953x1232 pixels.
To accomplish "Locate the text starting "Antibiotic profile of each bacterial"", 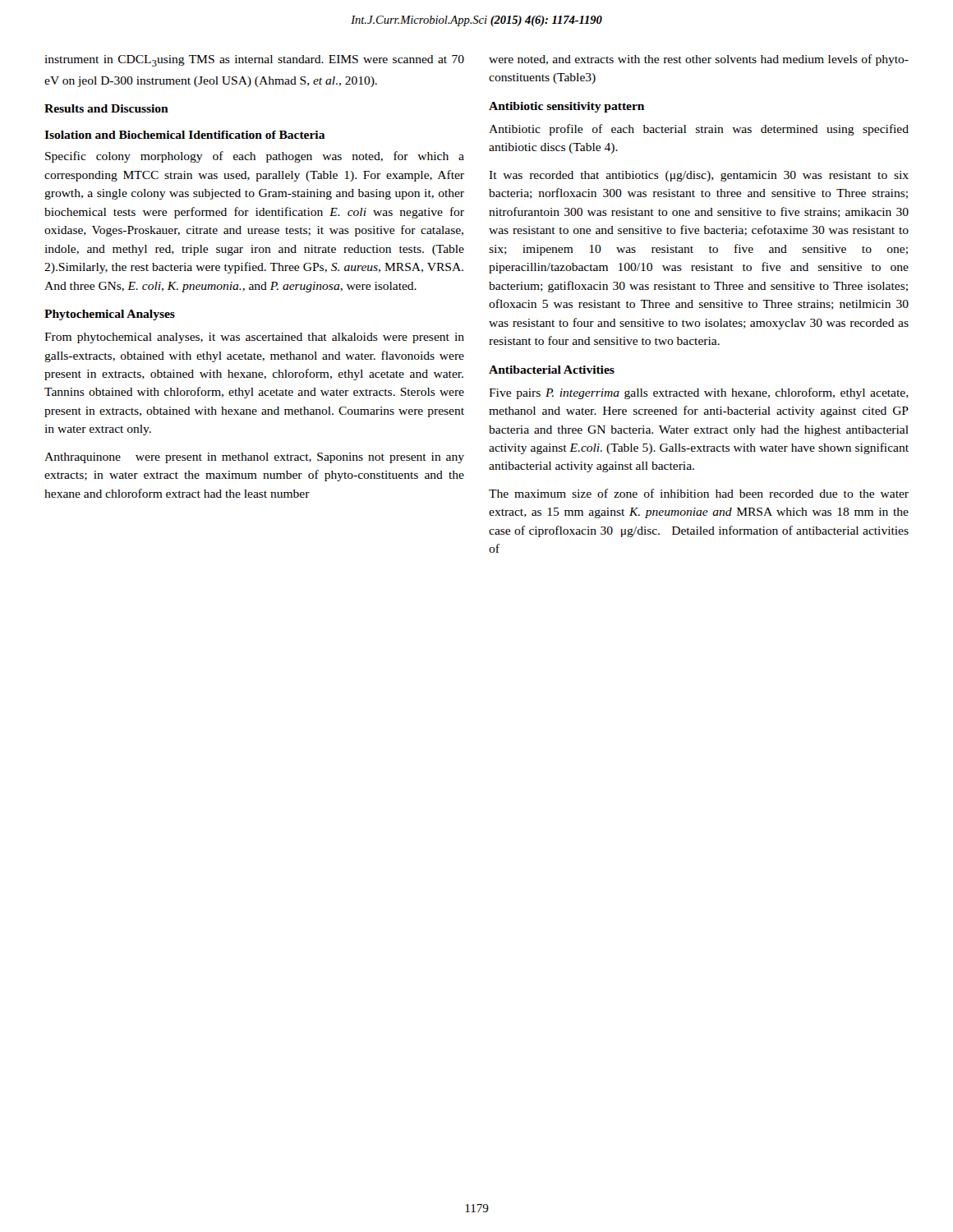I will [x=699, y=138].
